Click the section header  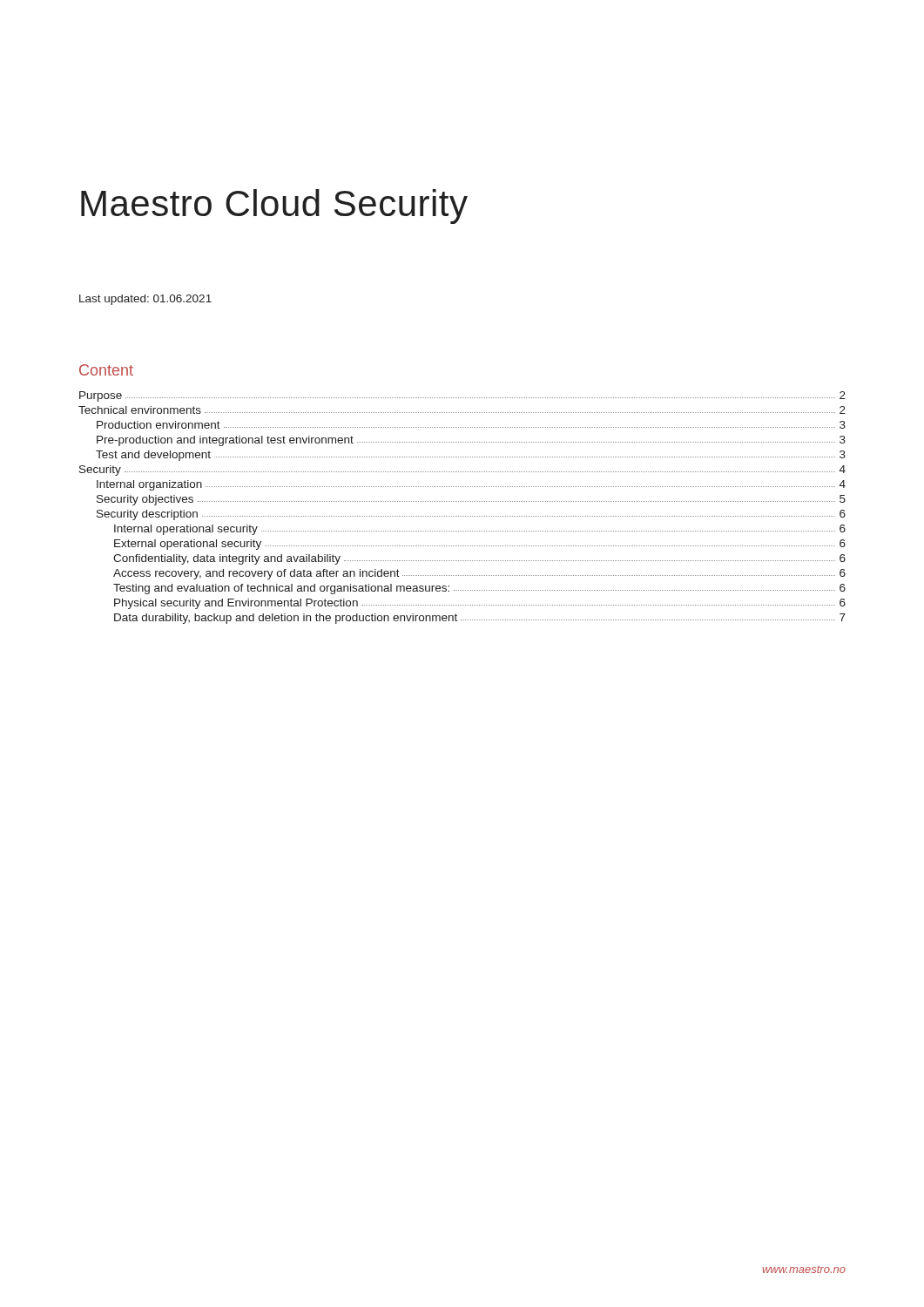pyautogui.click(x=106, y=370)
